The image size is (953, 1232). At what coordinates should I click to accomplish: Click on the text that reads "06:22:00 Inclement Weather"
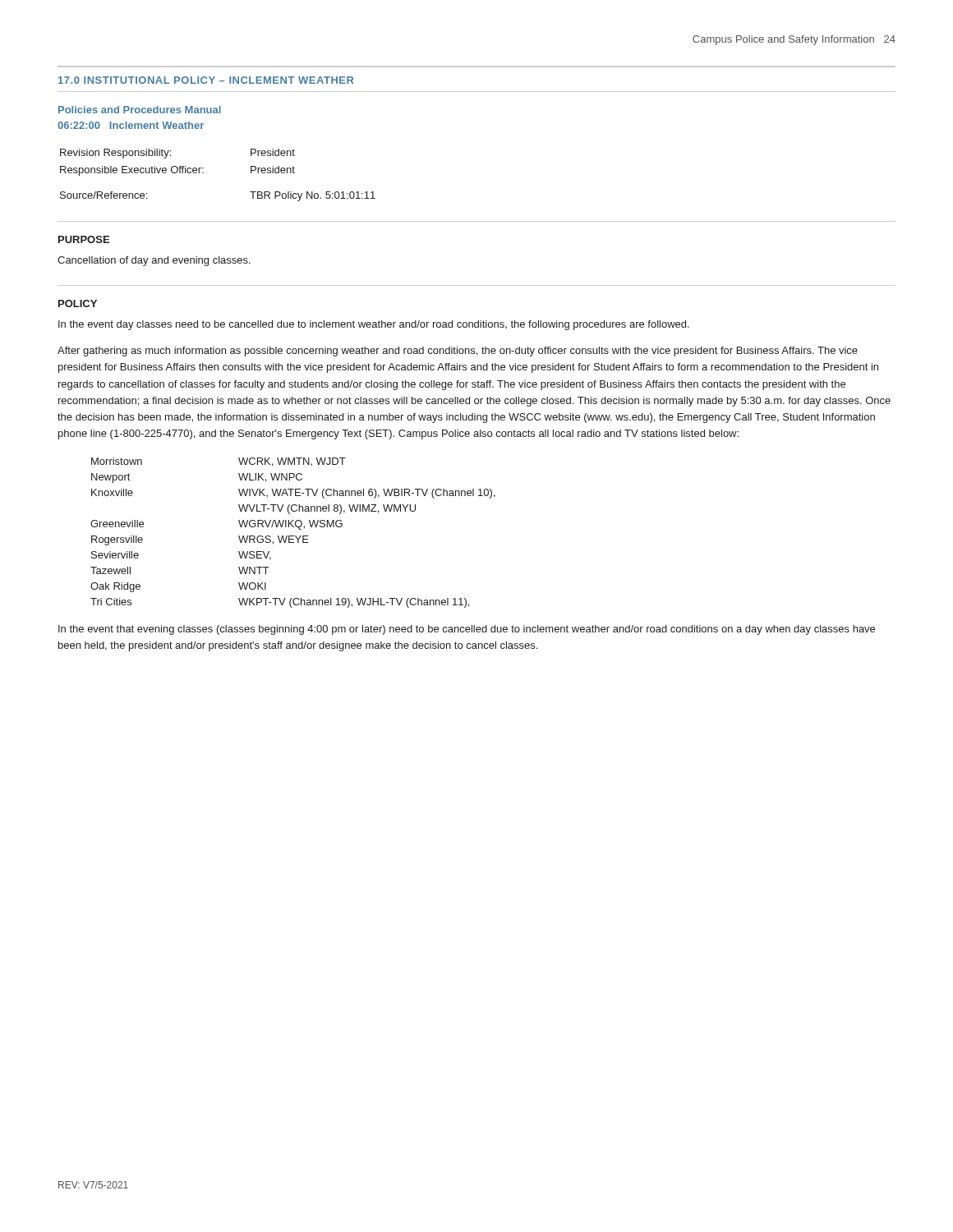pyautogui.click(x=131, y=125)
